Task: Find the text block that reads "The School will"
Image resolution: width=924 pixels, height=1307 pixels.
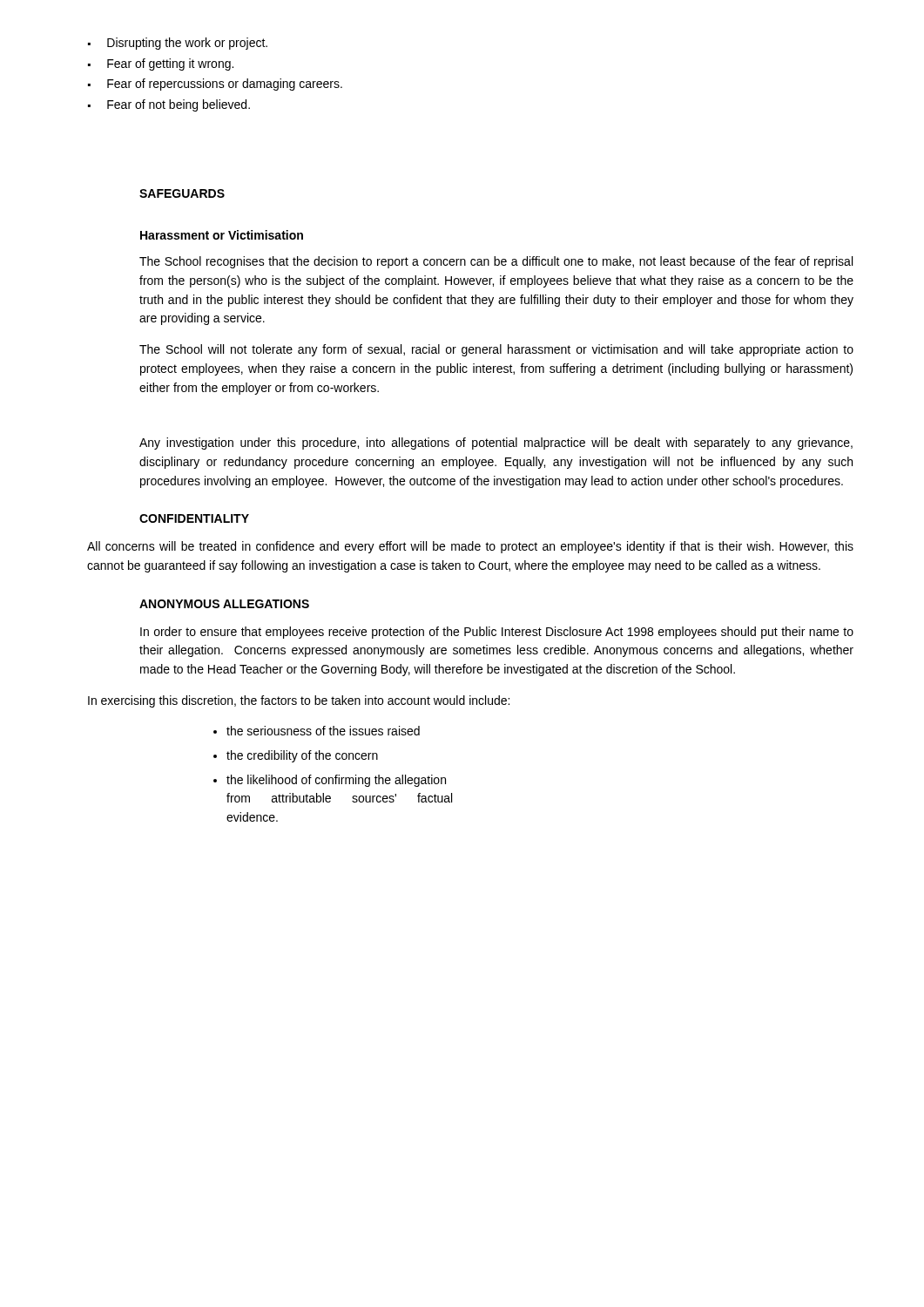Action: coord(496,368)
